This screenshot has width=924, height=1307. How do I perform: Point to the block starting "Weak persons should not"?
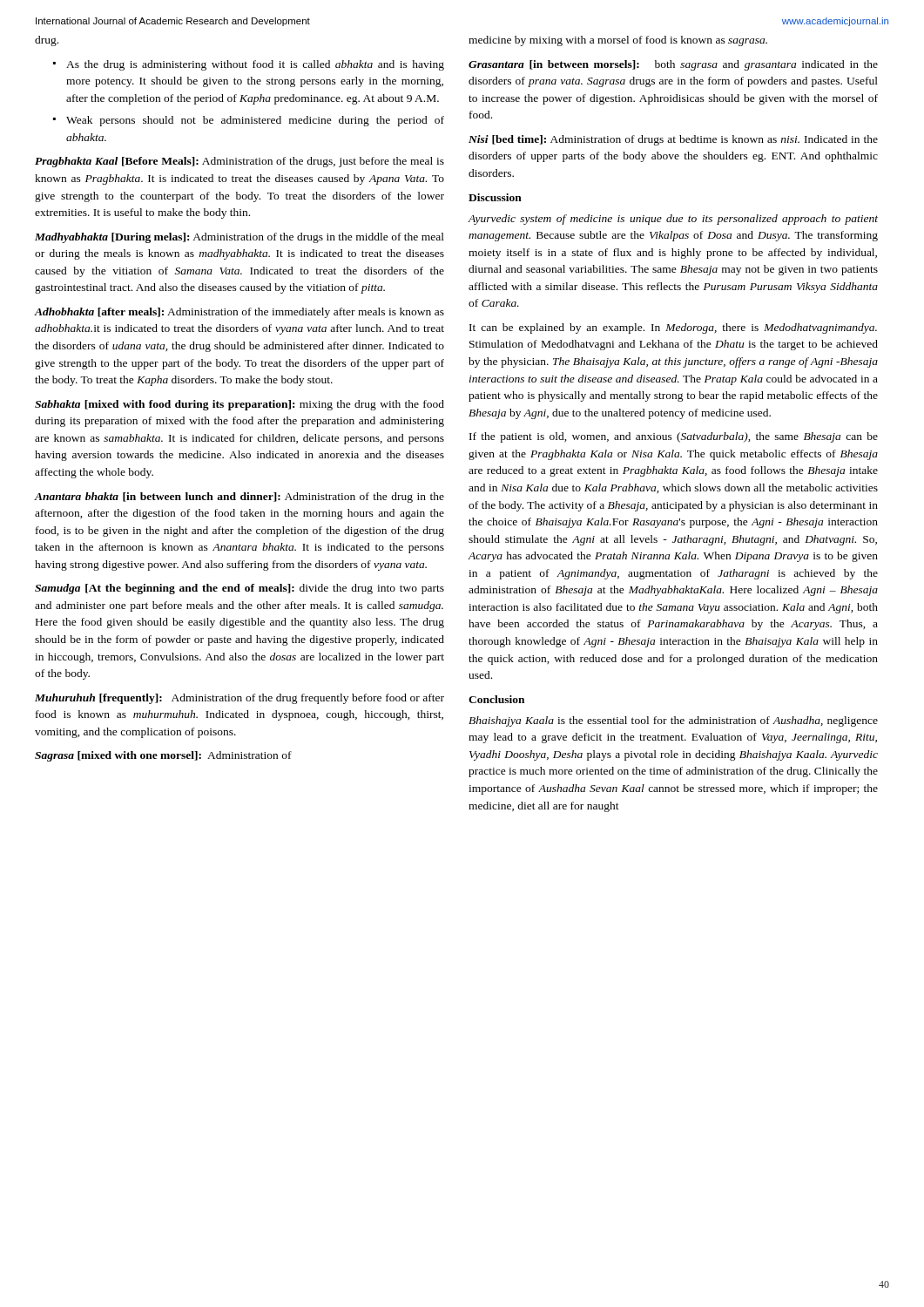255,129
